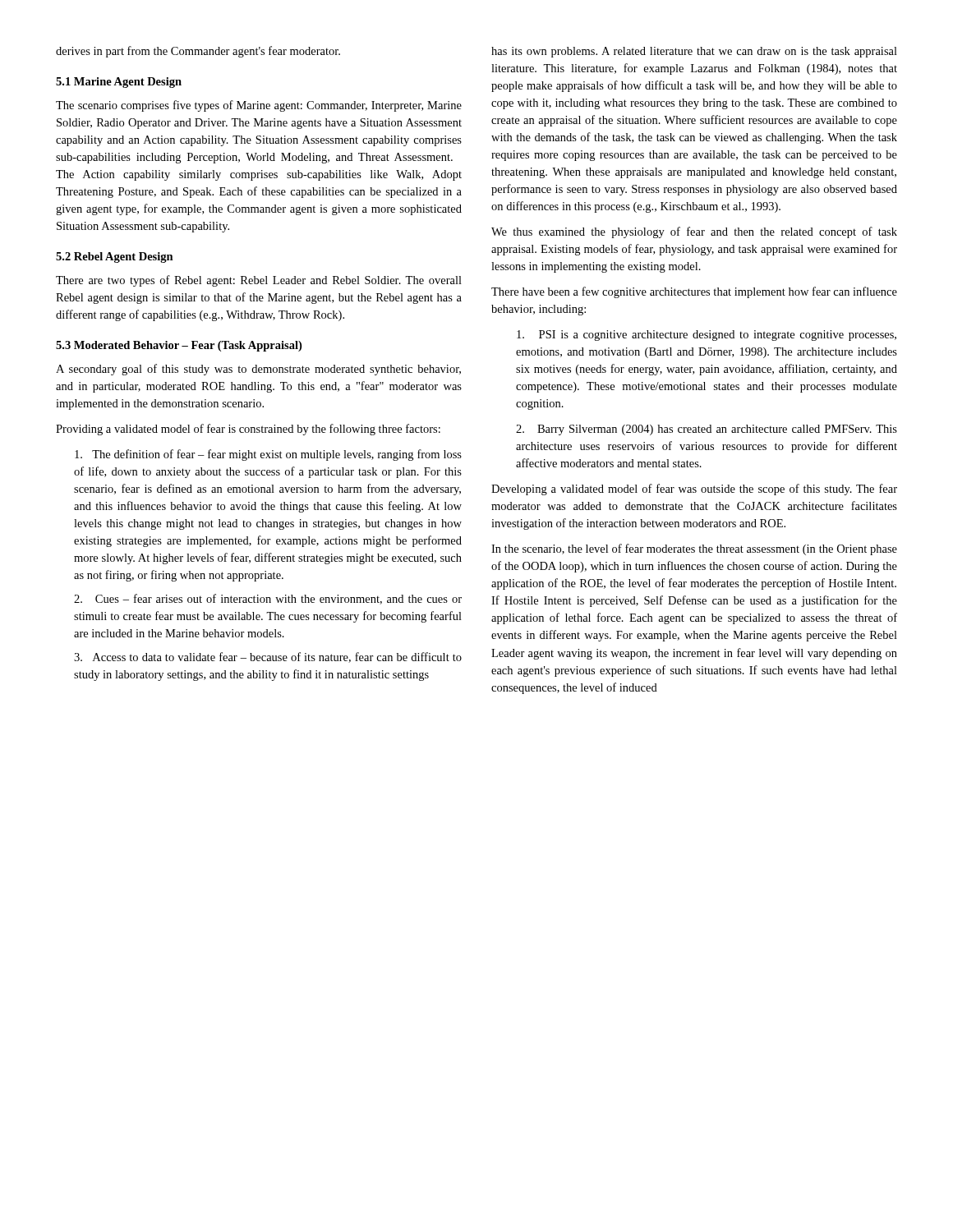Click the section header that begins "5.3 Moderated Behavior"
This screenshot has height=1232, width=953.
tap(179, 345)
